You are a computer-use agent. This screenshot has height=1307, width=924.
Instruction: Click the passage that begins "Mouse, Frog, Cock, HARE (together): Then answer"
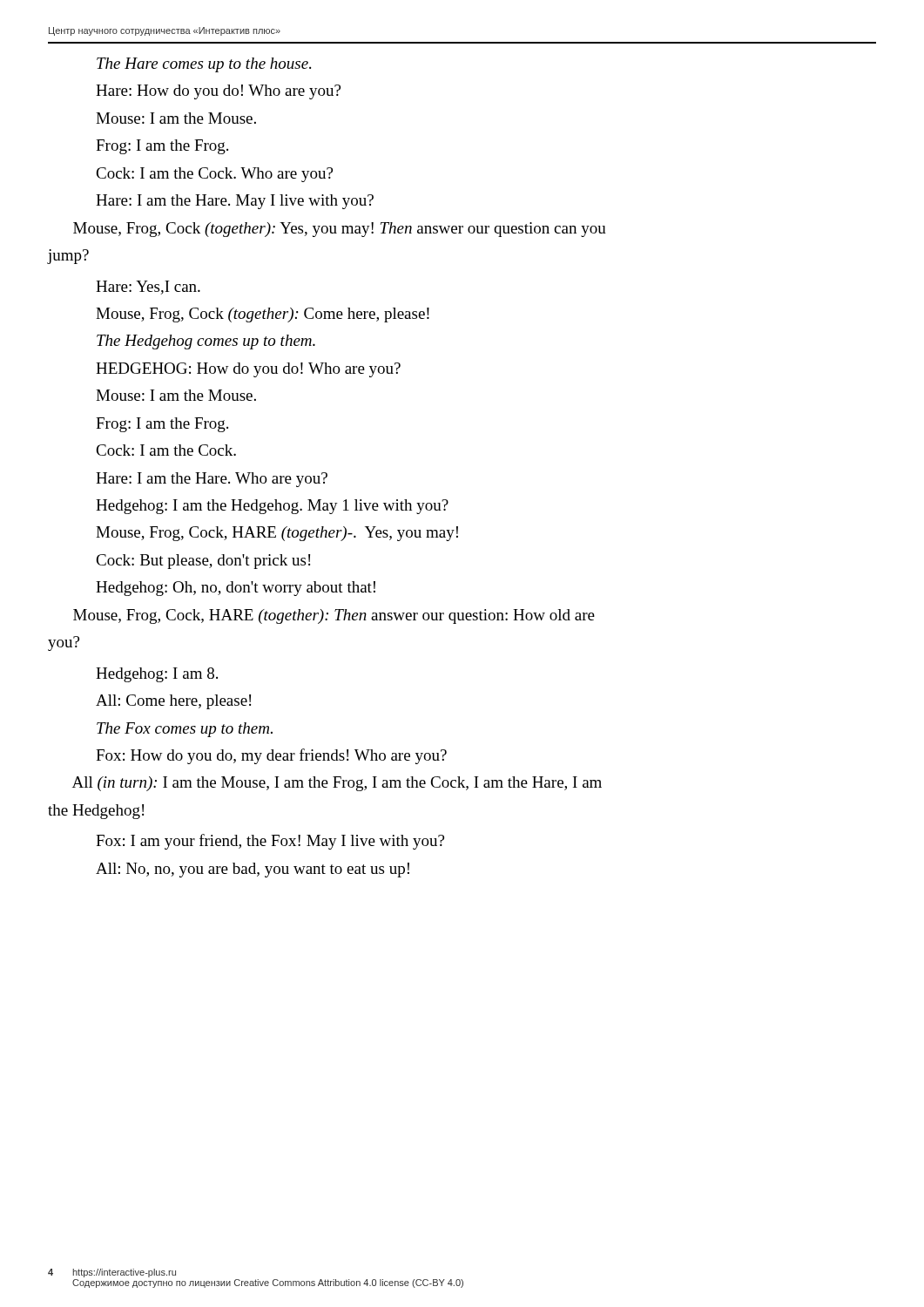[321, 615]
